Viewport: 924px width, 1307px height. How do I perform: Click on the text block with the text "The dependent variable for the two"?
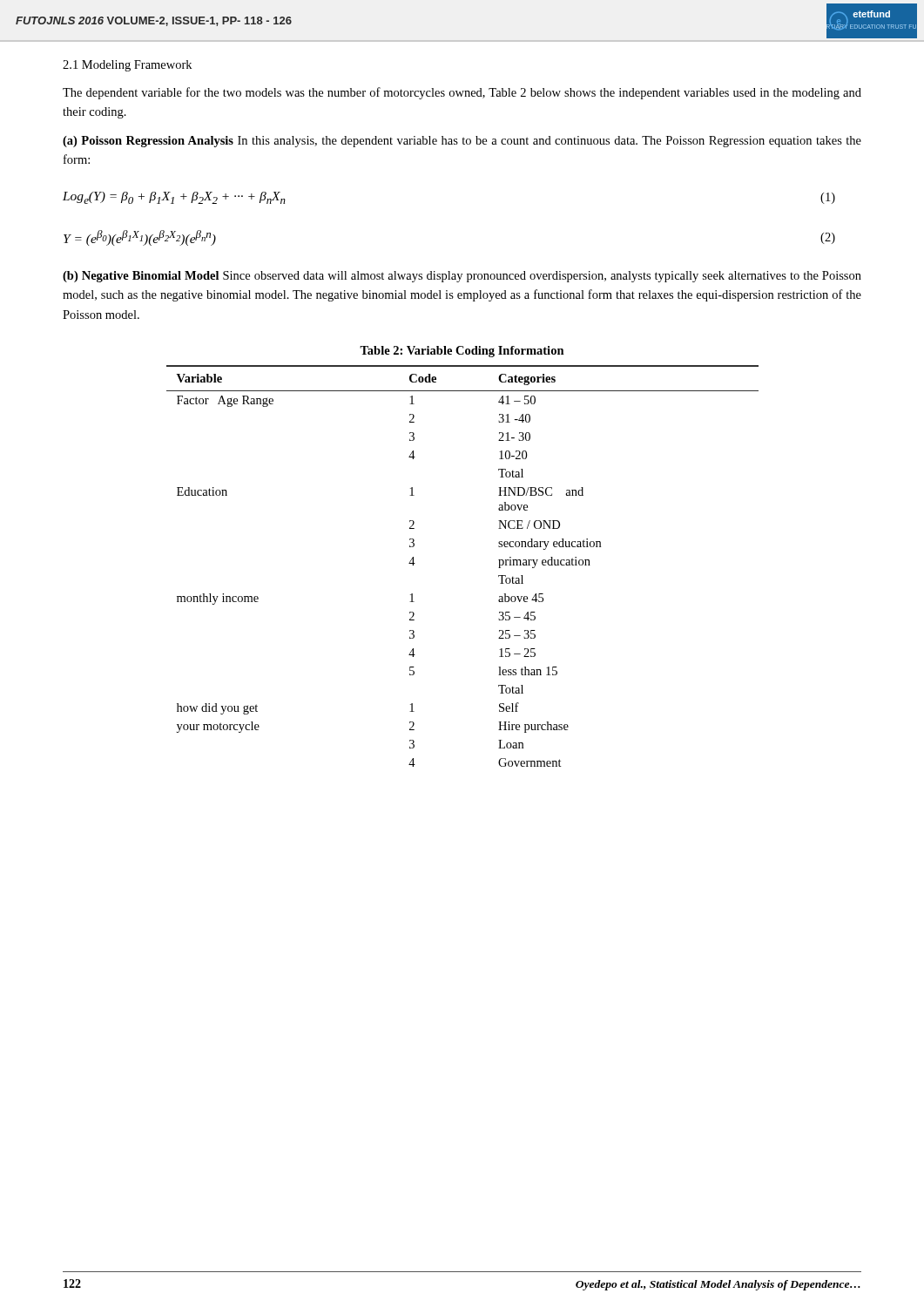click(x=462, y=102)
